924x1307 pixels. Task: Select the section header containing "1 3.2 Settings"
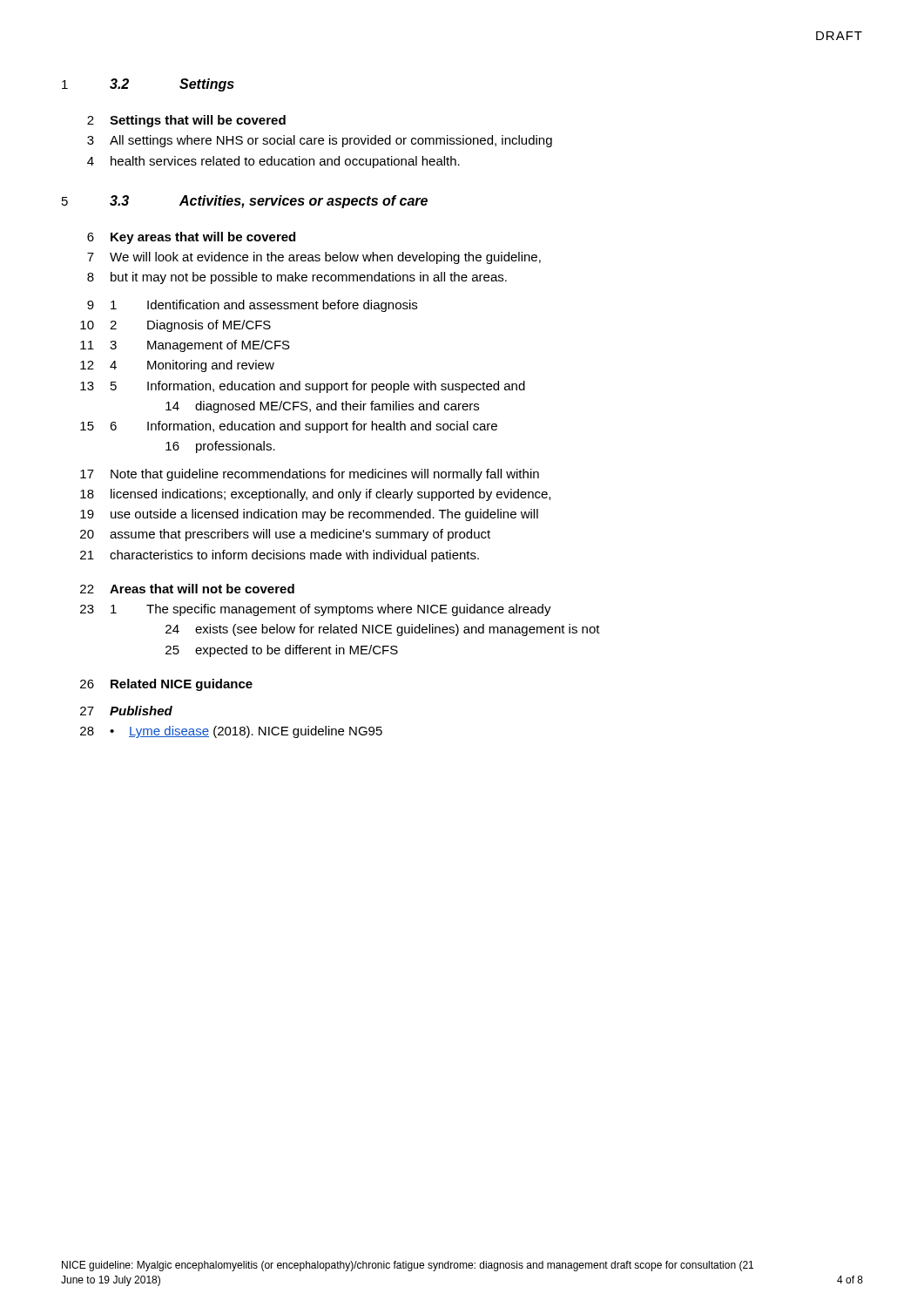click(x=216, y=85)
